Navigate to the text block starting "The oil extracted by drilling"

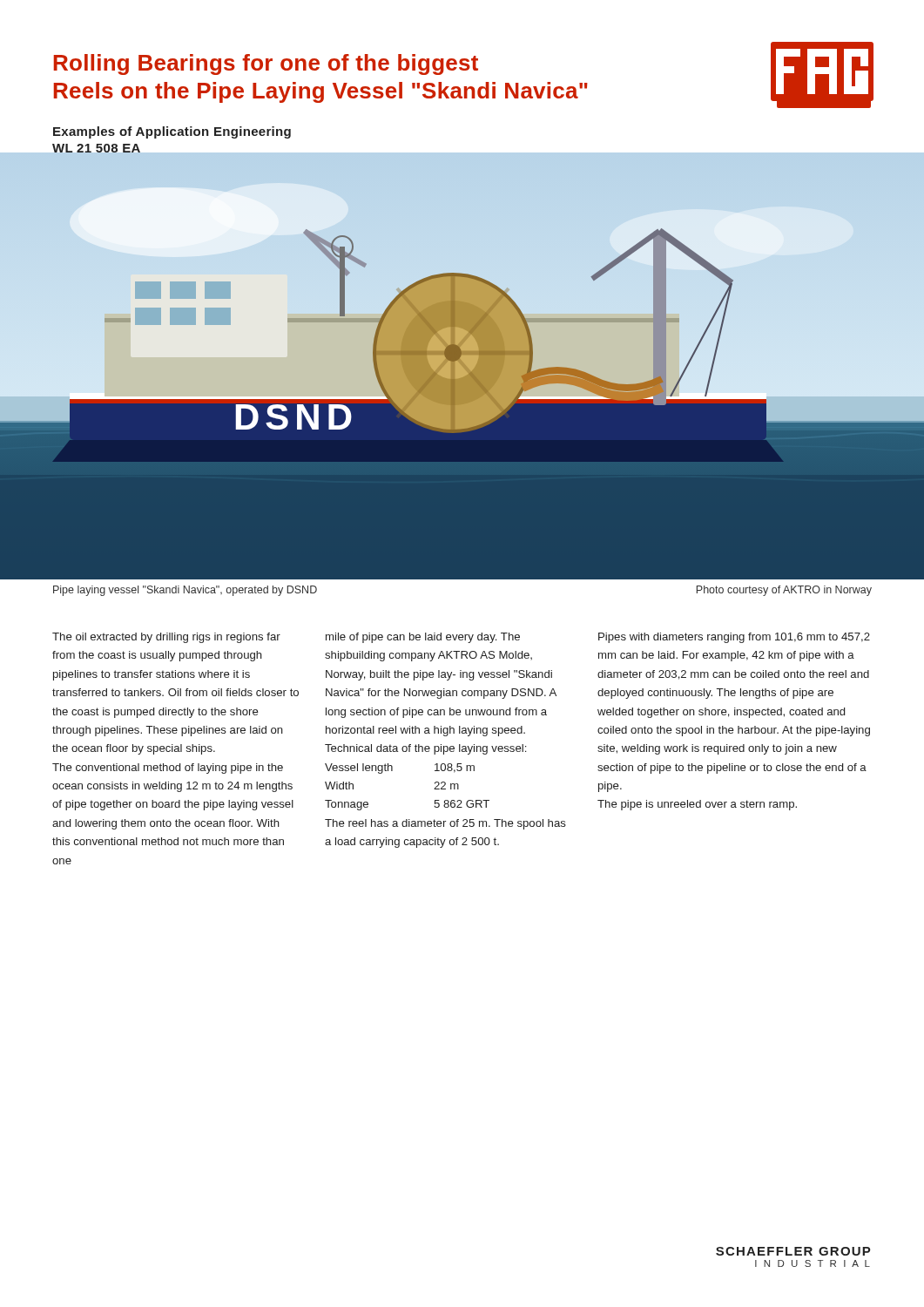coord(176,748)
